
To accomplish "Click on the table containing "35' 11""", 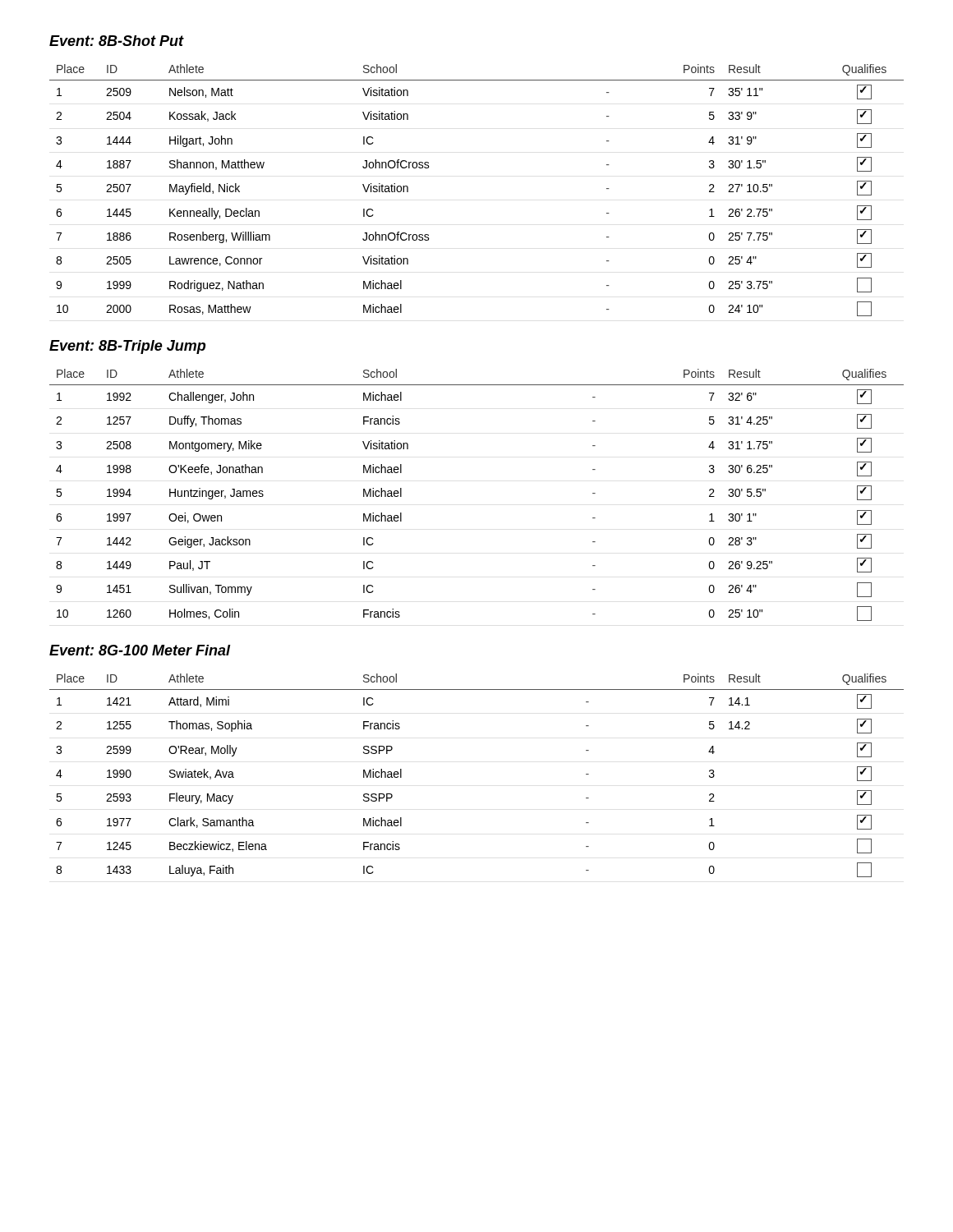I will 476,190.
